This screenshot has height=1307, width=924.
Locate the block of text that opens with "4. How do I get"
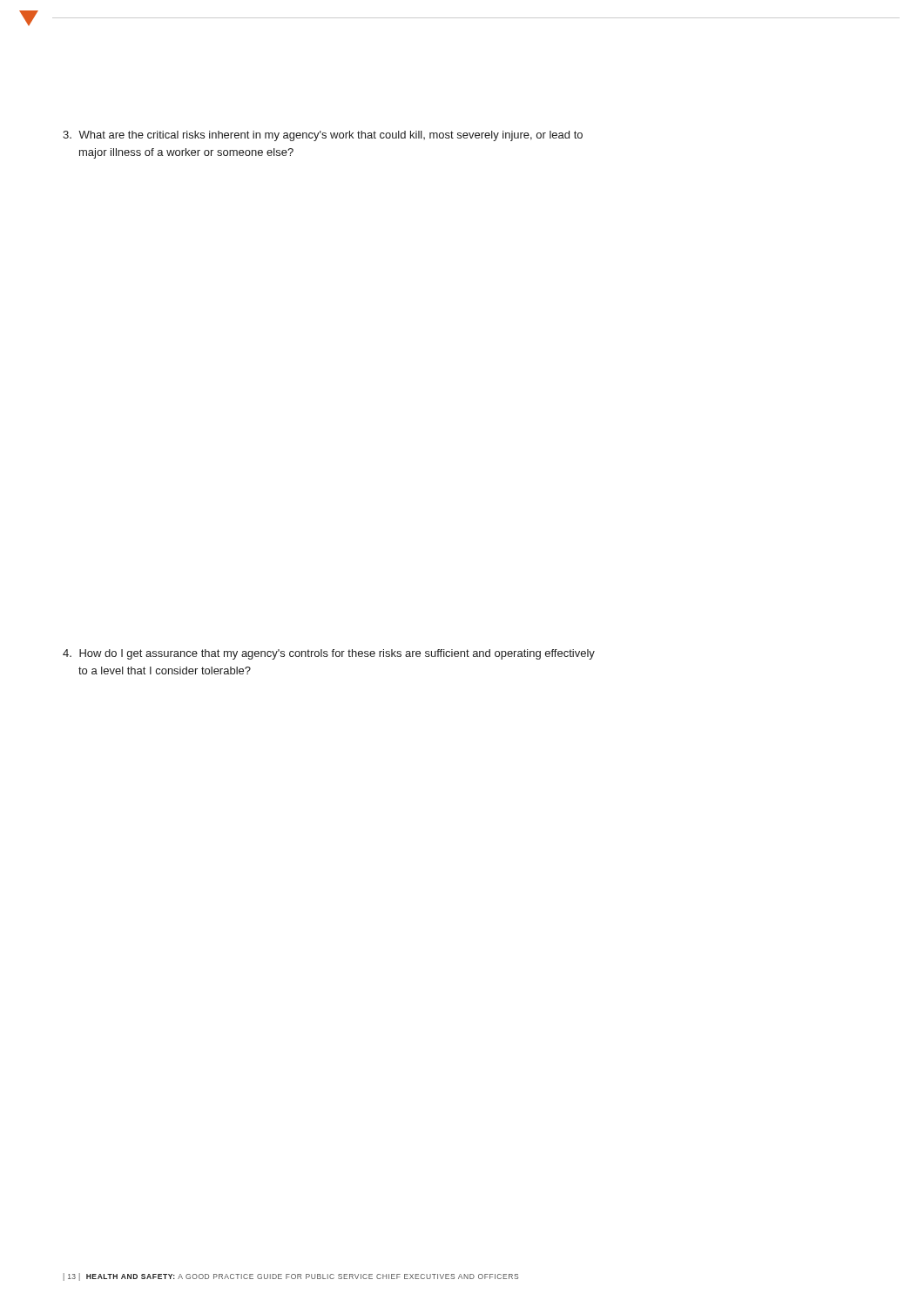pos(329,663)
